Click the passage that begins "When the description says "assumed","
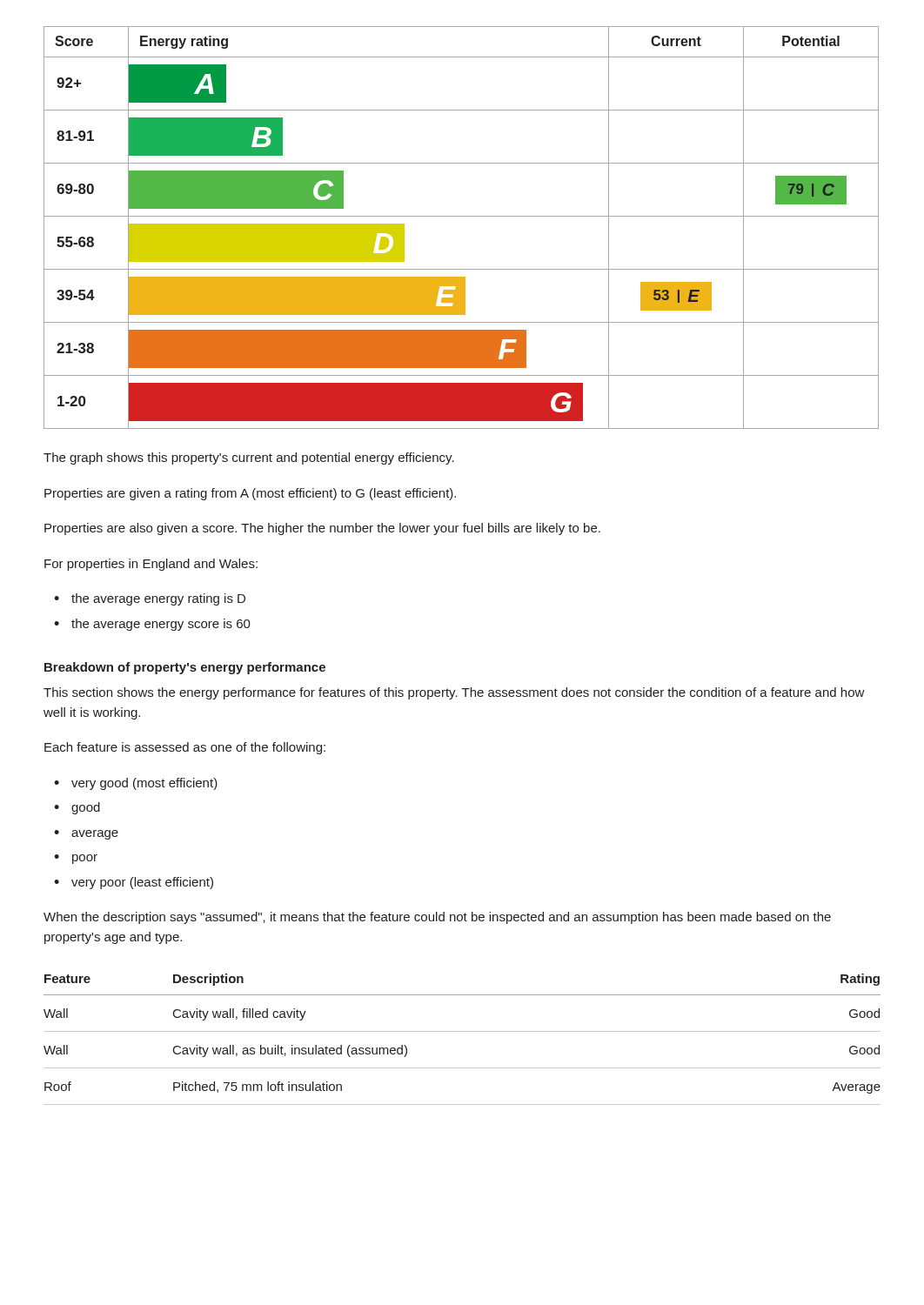924x1305 pixels. point(437,926)
